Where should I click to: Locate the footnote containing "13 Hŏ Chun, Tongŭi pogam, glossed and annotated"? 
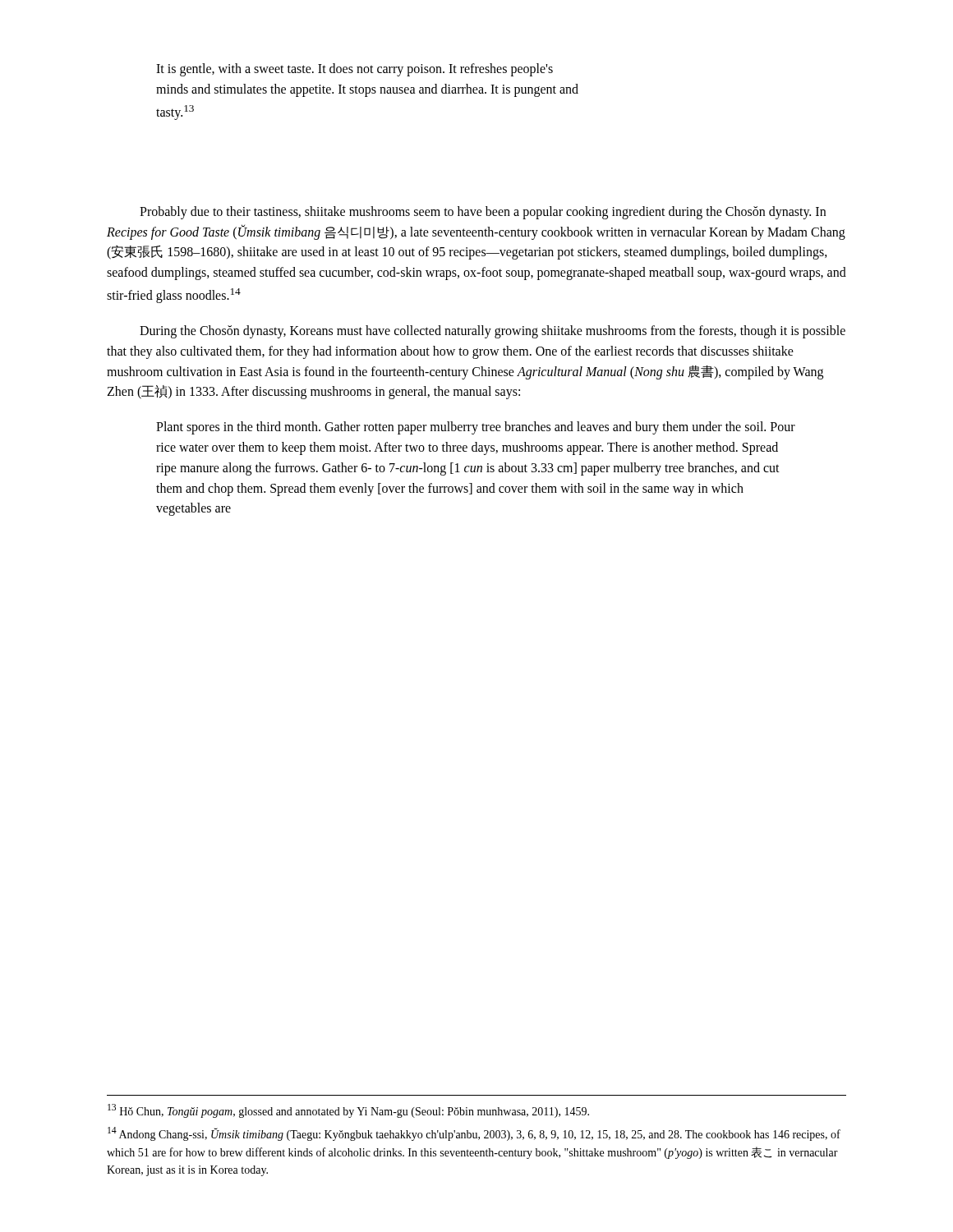coord(476,1111)
